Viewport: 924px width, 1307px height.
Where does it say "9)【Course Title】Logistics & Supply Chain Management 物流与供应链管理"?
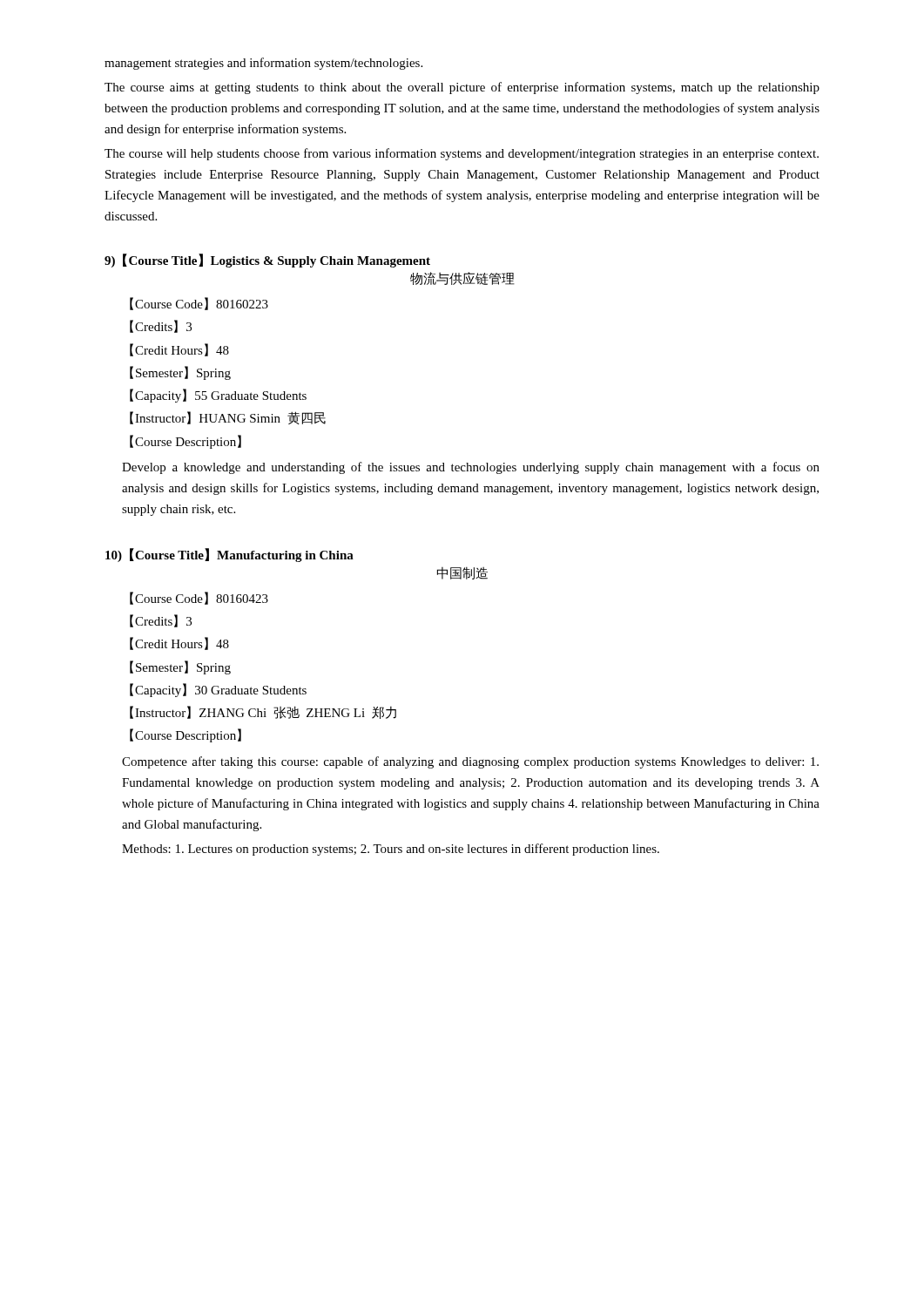point(462,271)
